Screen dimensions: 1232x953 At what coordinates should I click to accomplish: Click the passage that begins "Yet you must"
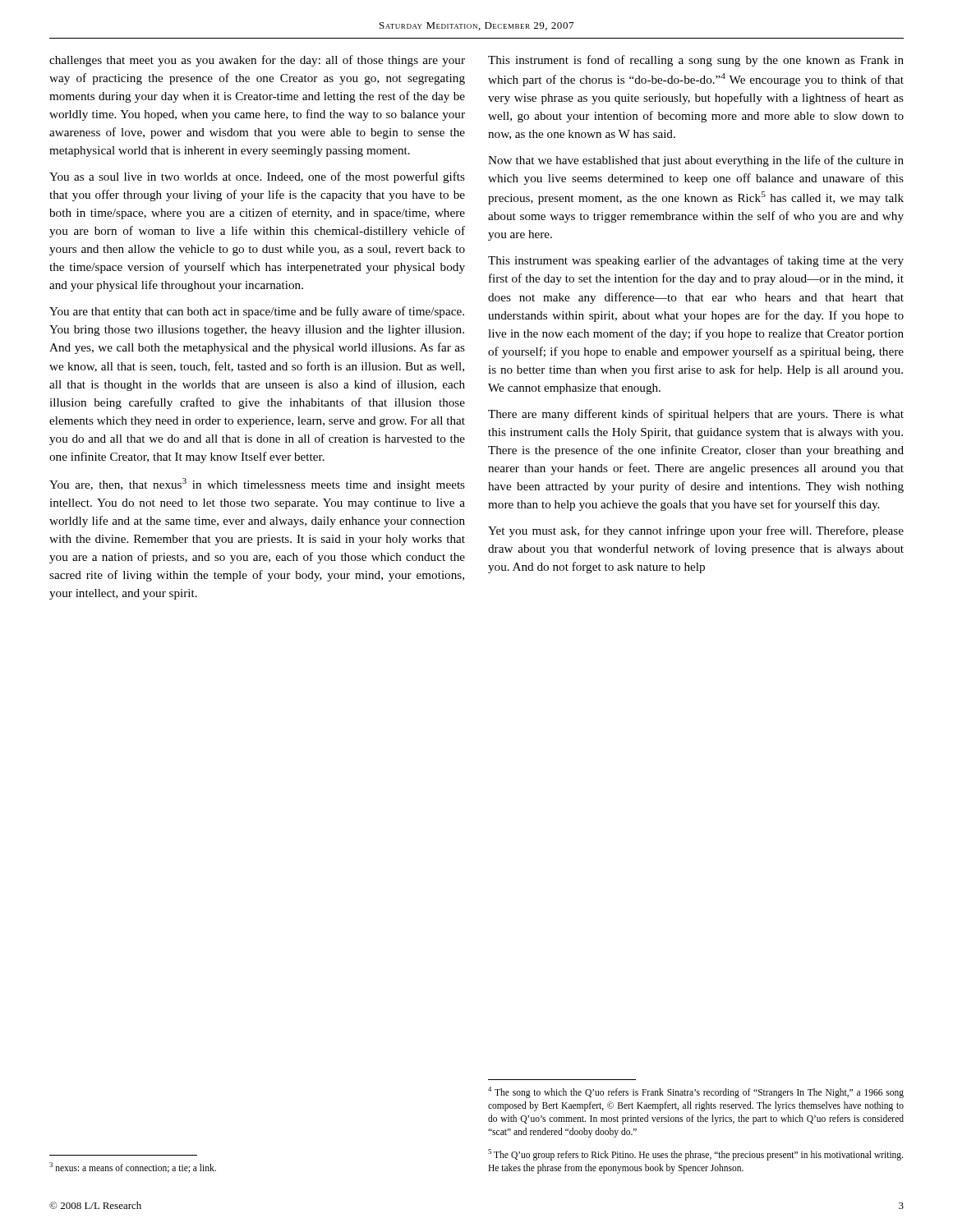pyautogui.click(x=696, y=549)
